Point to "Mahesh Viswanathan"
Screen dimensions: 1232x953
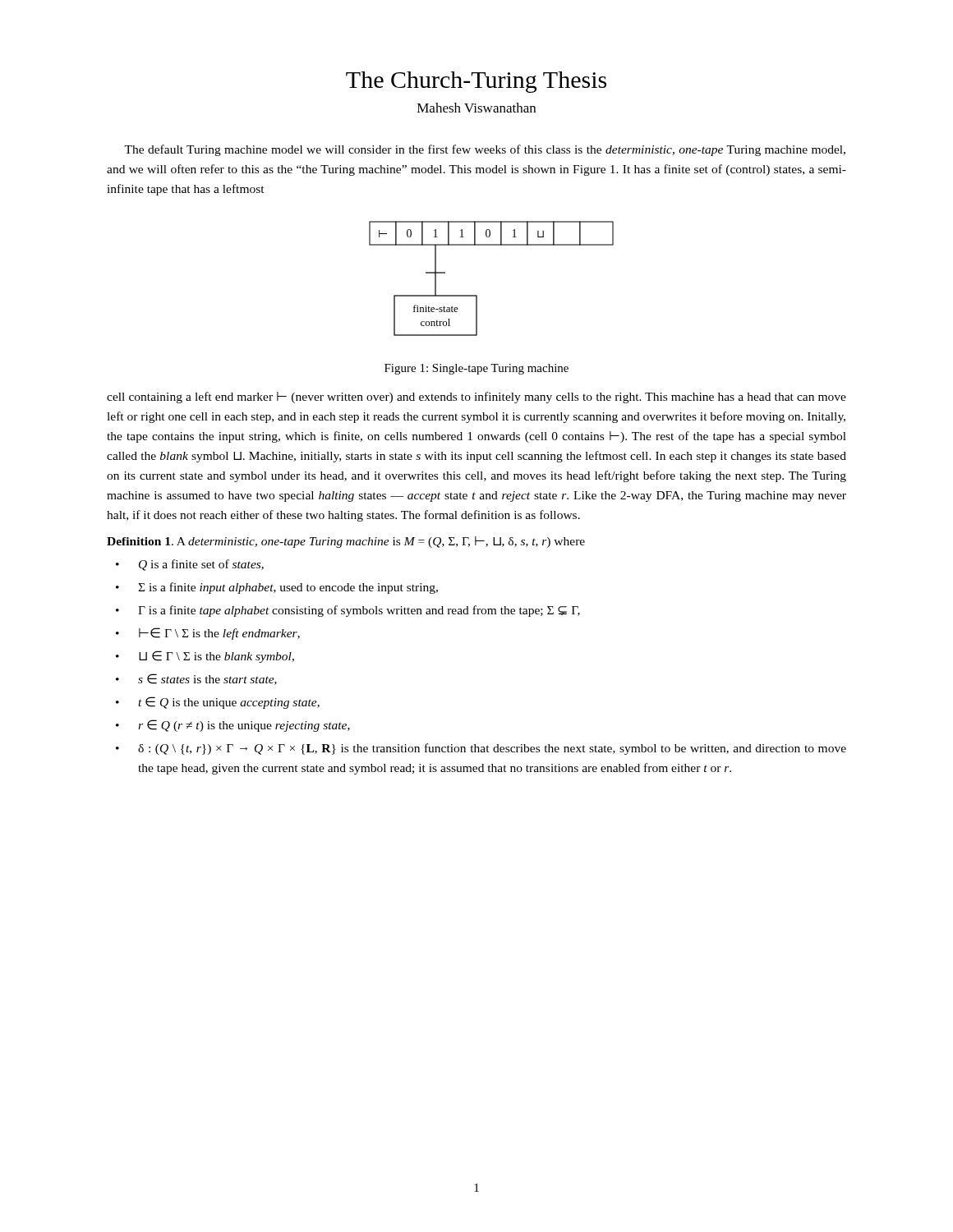pos(476,108)
